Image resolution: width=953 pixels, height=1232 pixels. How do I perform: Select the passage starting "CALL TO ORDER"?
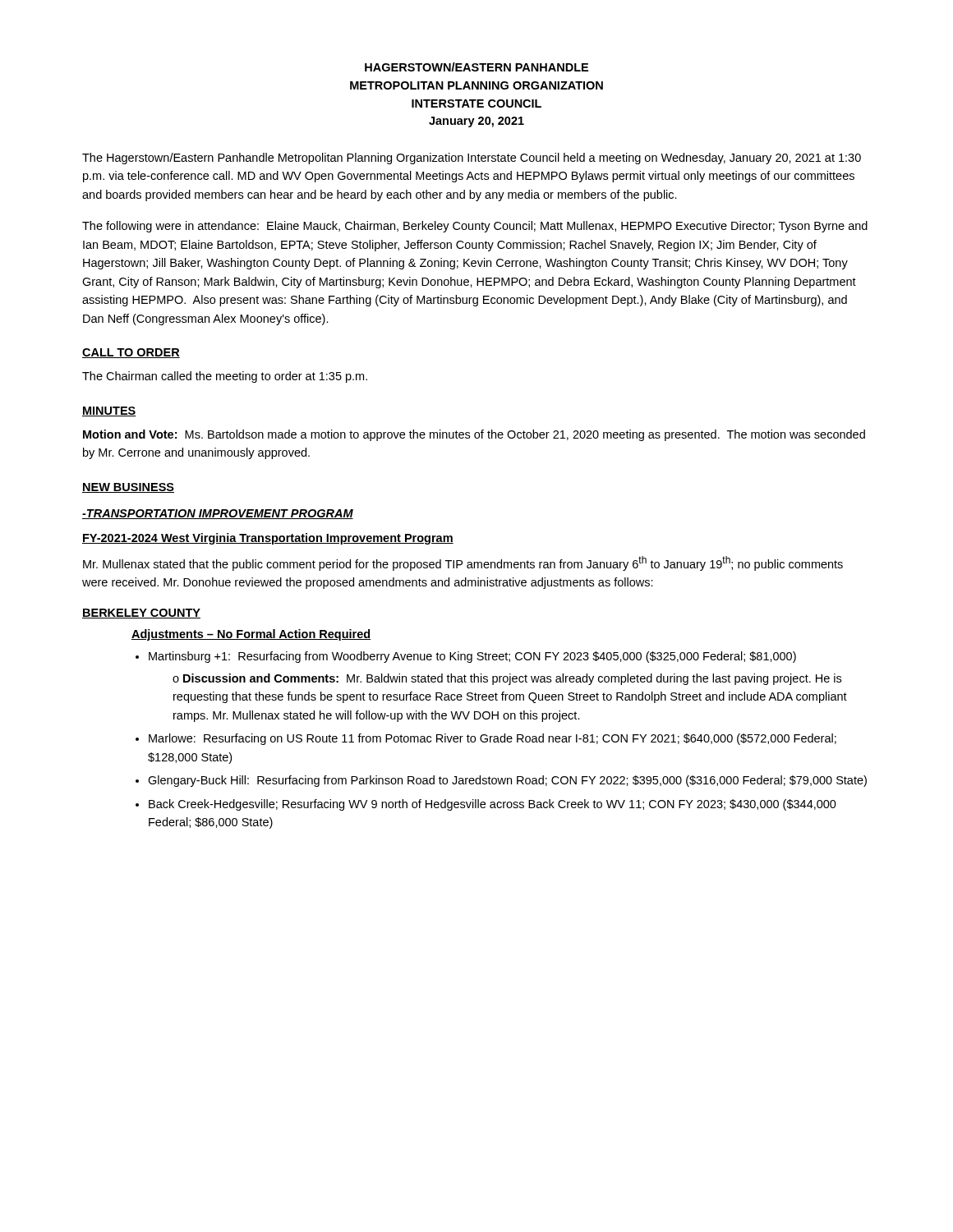(x=131, y=353)
